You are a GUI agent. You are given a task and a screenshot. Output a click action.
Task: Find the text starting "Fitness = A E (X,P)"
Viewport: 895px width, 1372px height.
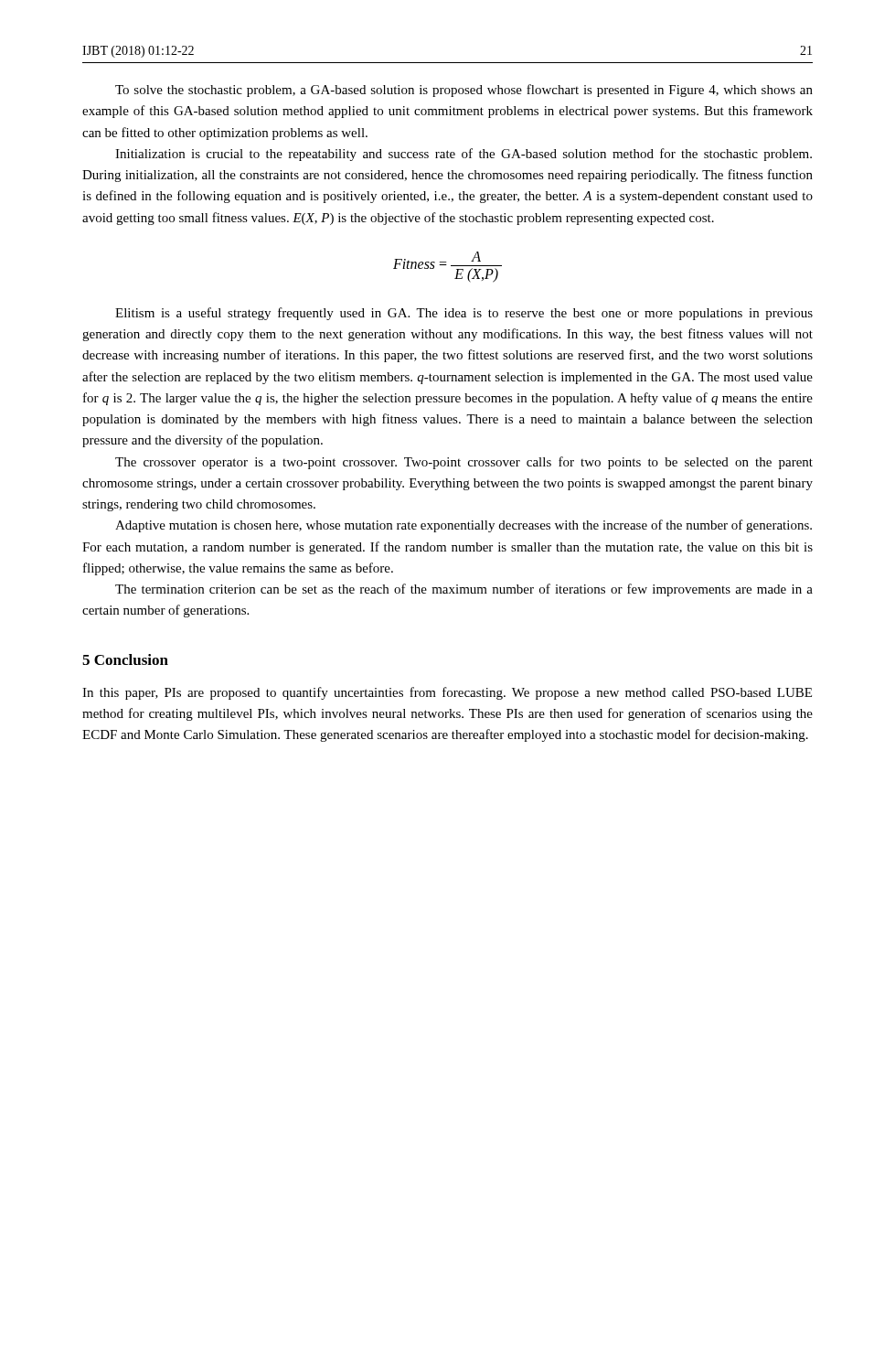tap(448, 265)
